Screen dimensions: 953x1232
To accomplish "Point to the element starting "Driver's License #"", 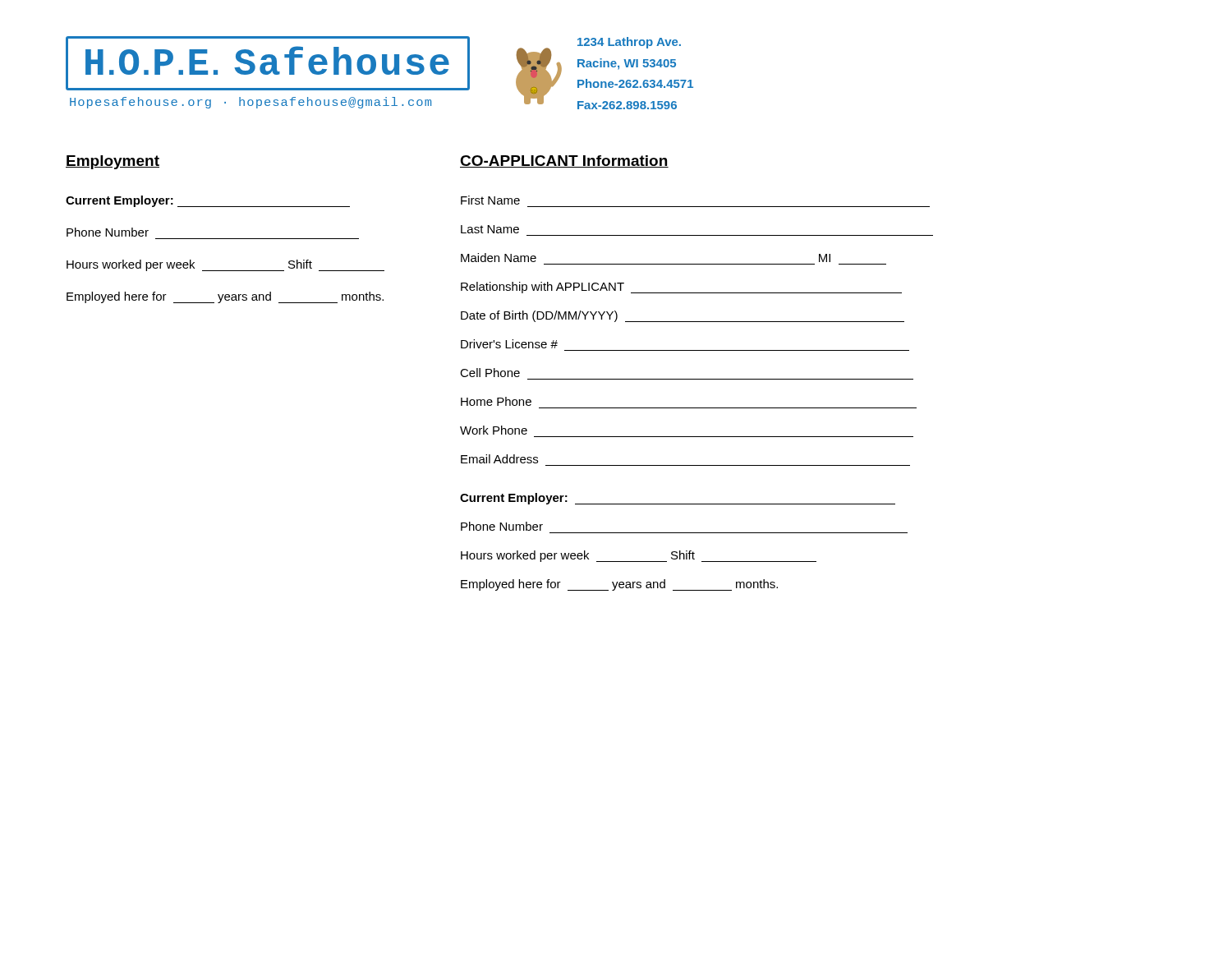I will click(x=684, y=344).
